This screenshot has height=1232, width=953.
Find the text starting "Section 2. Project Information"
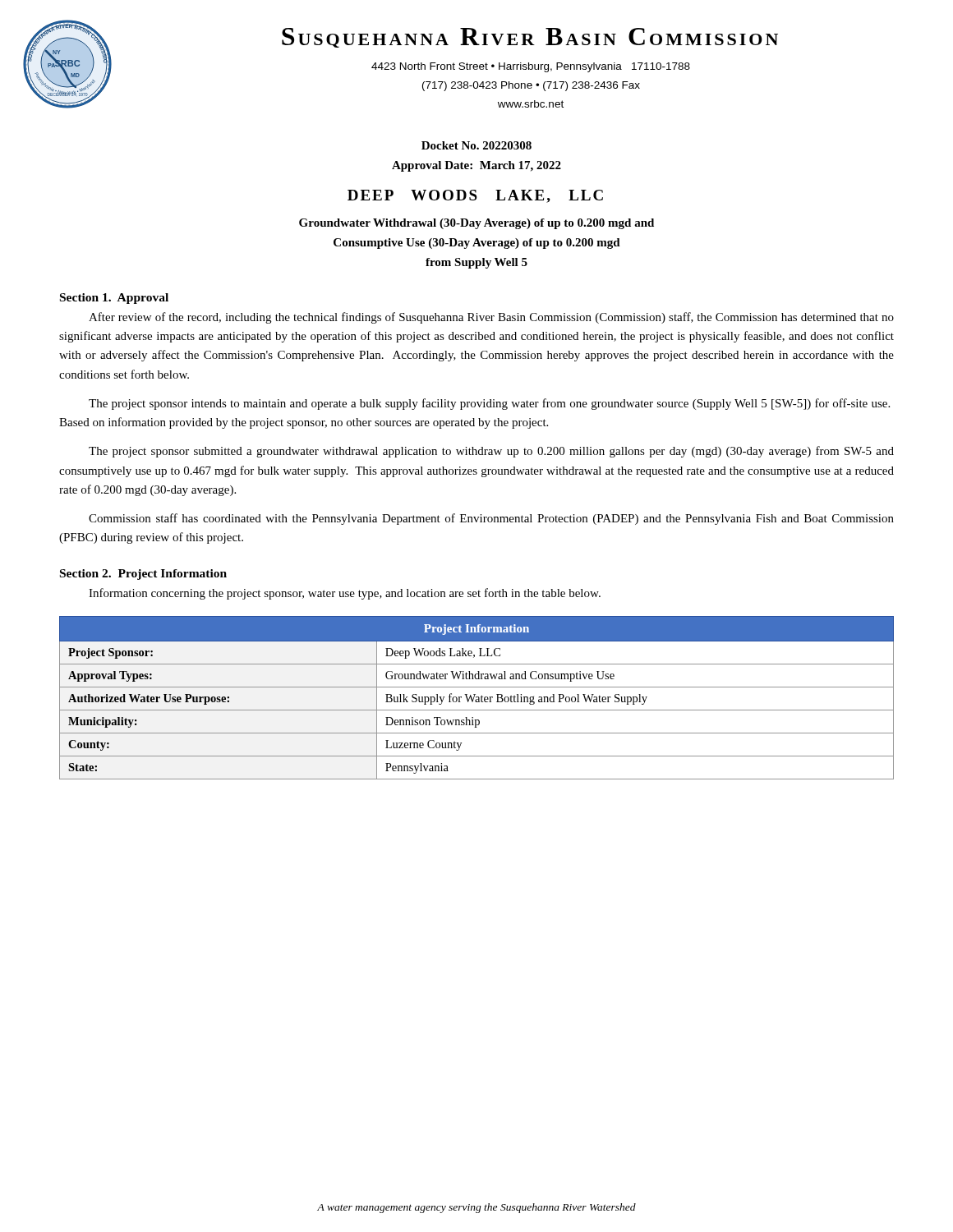(143, 573)
